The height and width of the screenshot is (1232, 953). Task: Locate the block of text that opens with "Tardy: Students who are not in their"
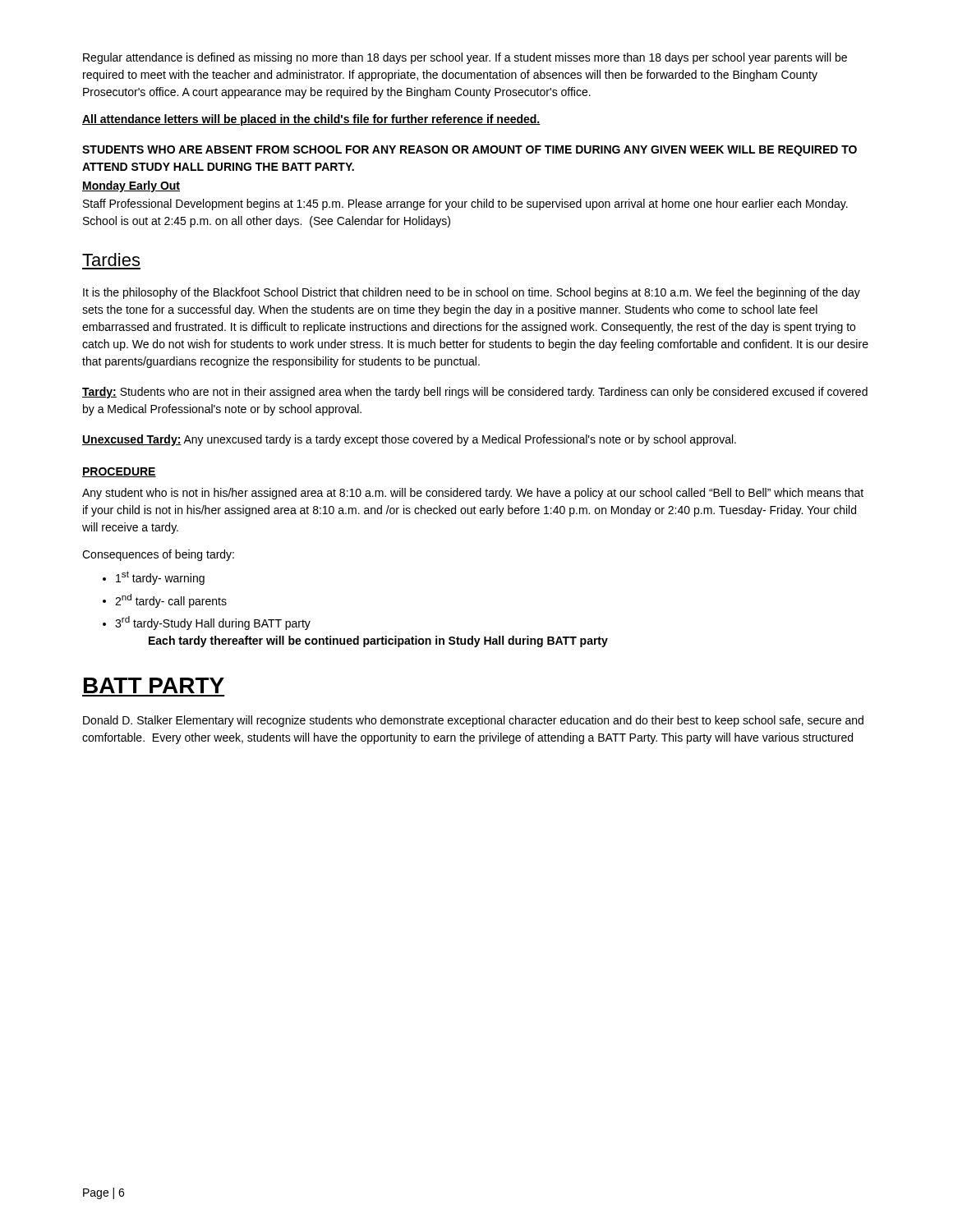tap(475, 400)
